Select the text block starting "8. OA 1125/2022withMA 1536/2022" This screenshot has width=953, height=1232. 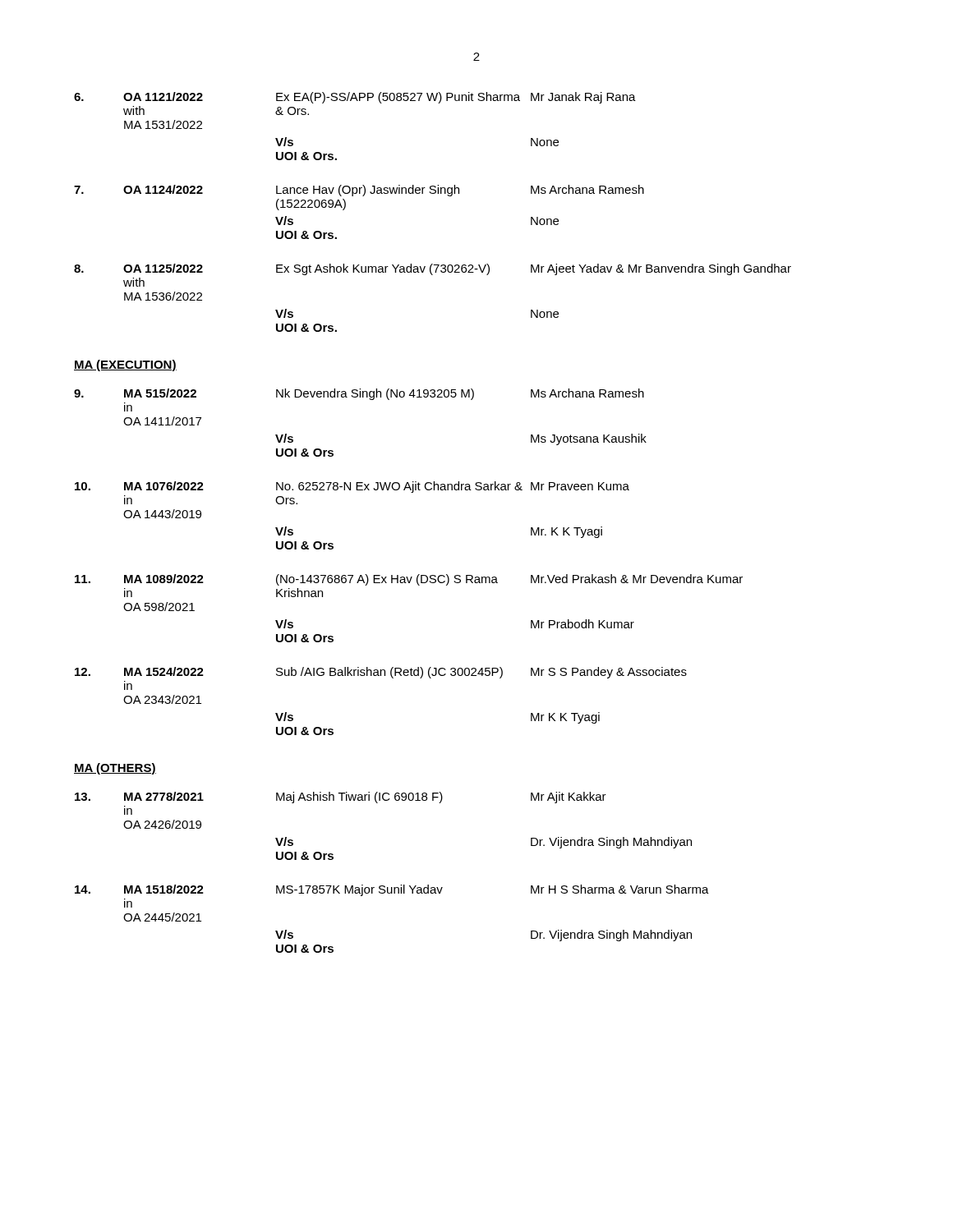click(433, 269)
